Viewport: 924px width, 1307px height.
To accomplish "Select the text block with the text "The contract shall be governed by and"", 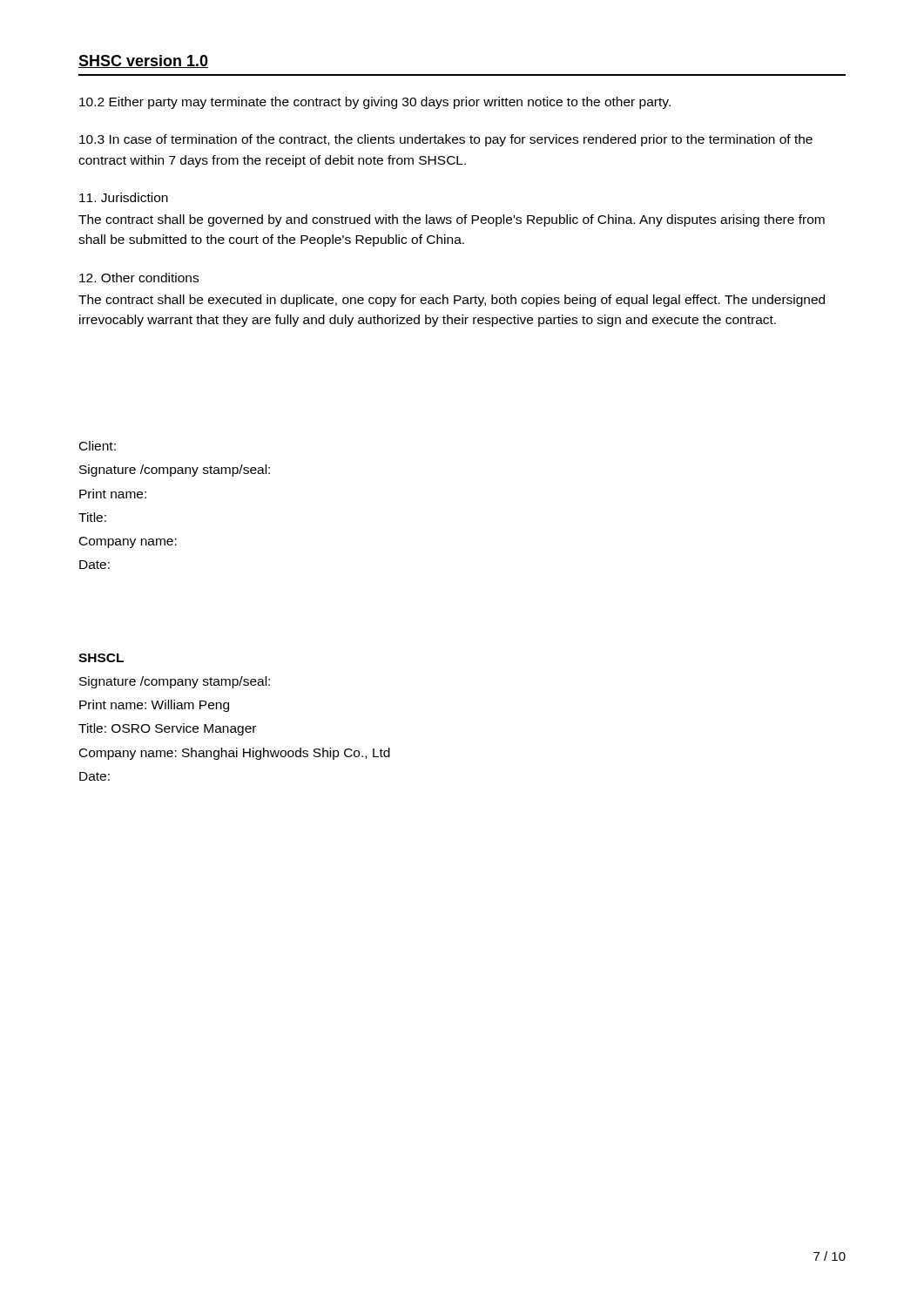I will coord(452,229).
